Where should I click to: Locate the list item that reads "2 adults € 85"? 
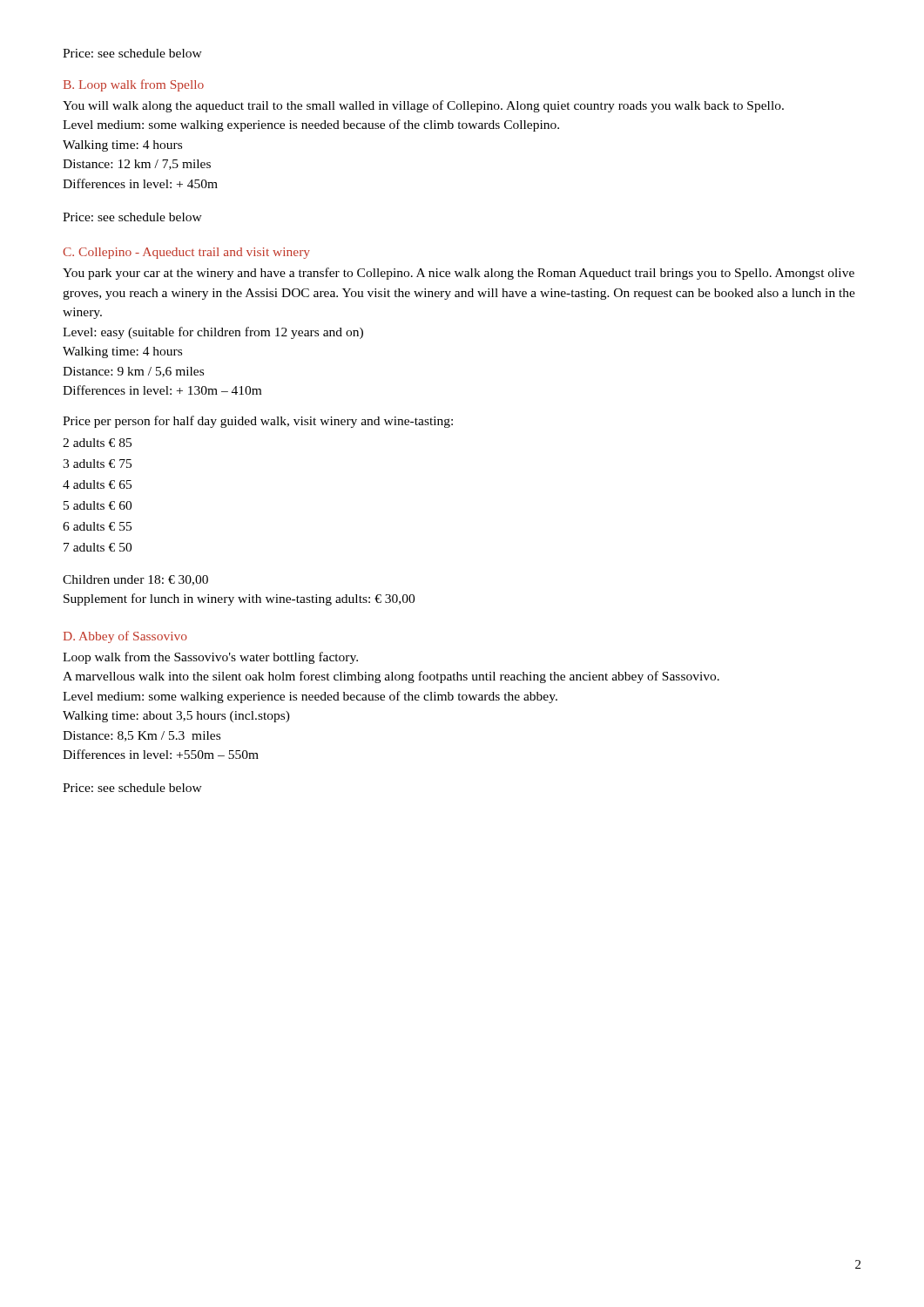point(97,442)
